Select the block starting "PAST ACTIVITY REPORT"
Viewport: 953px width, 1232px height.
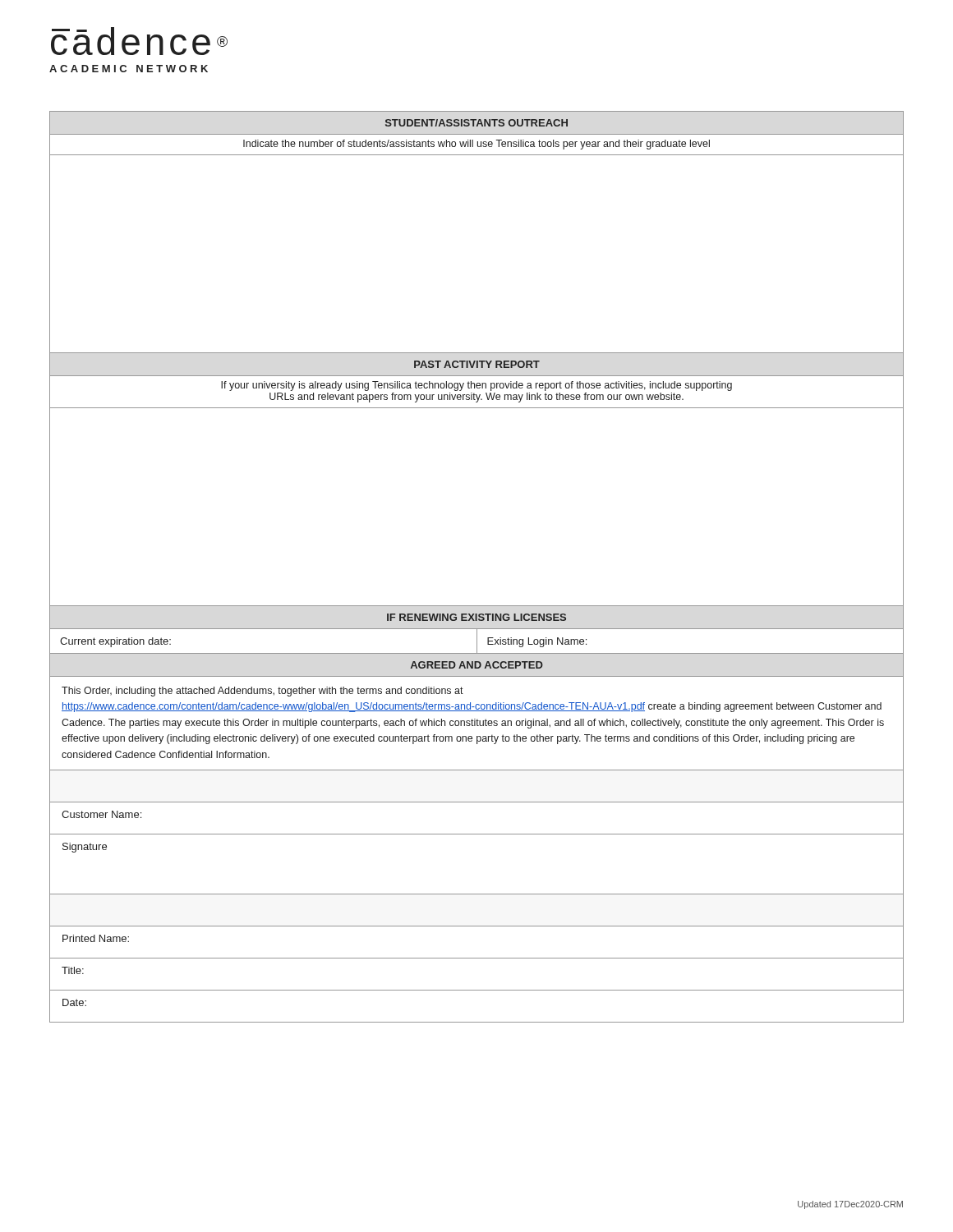[476, 364]
